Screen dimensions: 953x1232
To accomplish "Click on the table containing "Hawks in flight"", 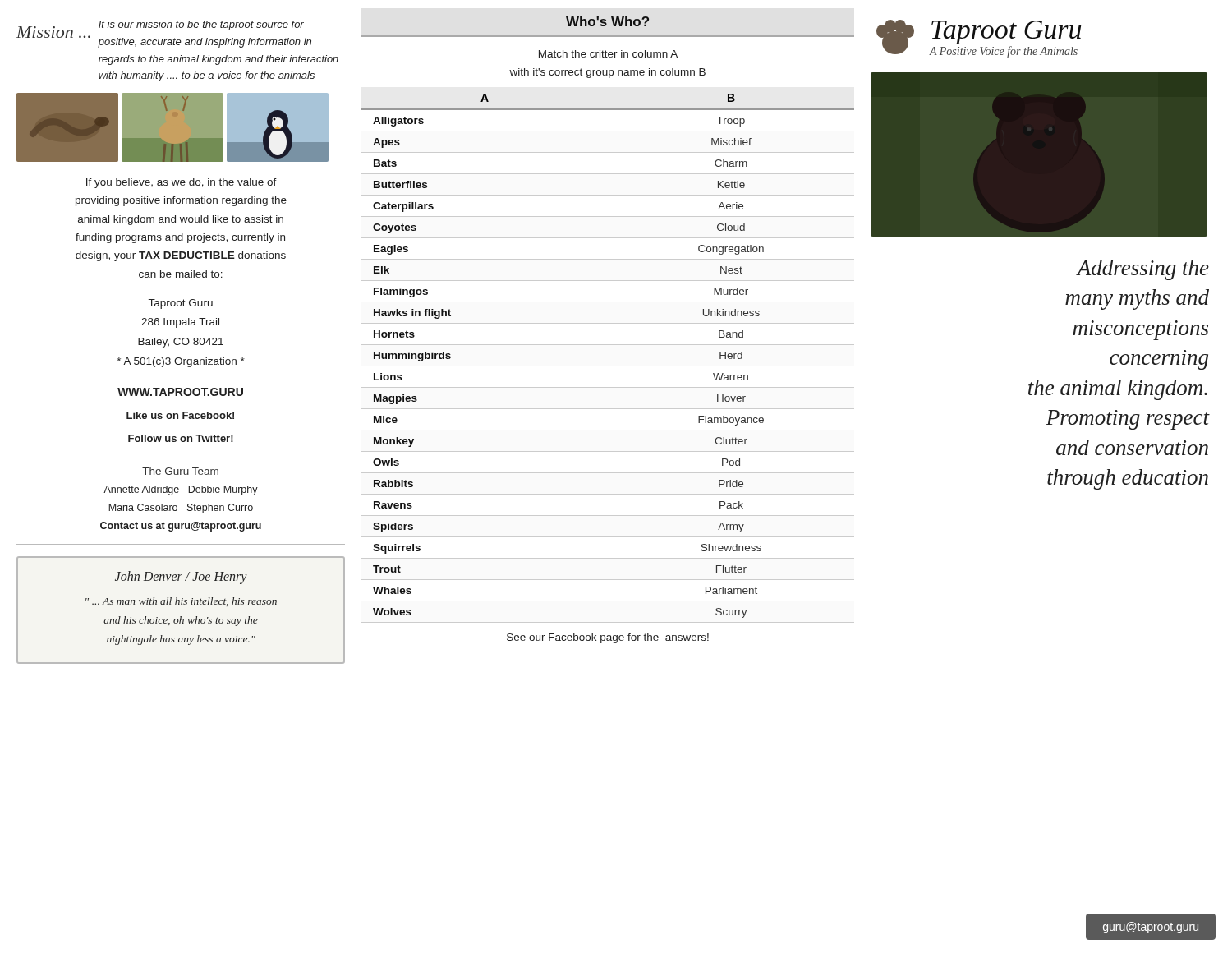I will pyautogui.click(x=608, y=355).
